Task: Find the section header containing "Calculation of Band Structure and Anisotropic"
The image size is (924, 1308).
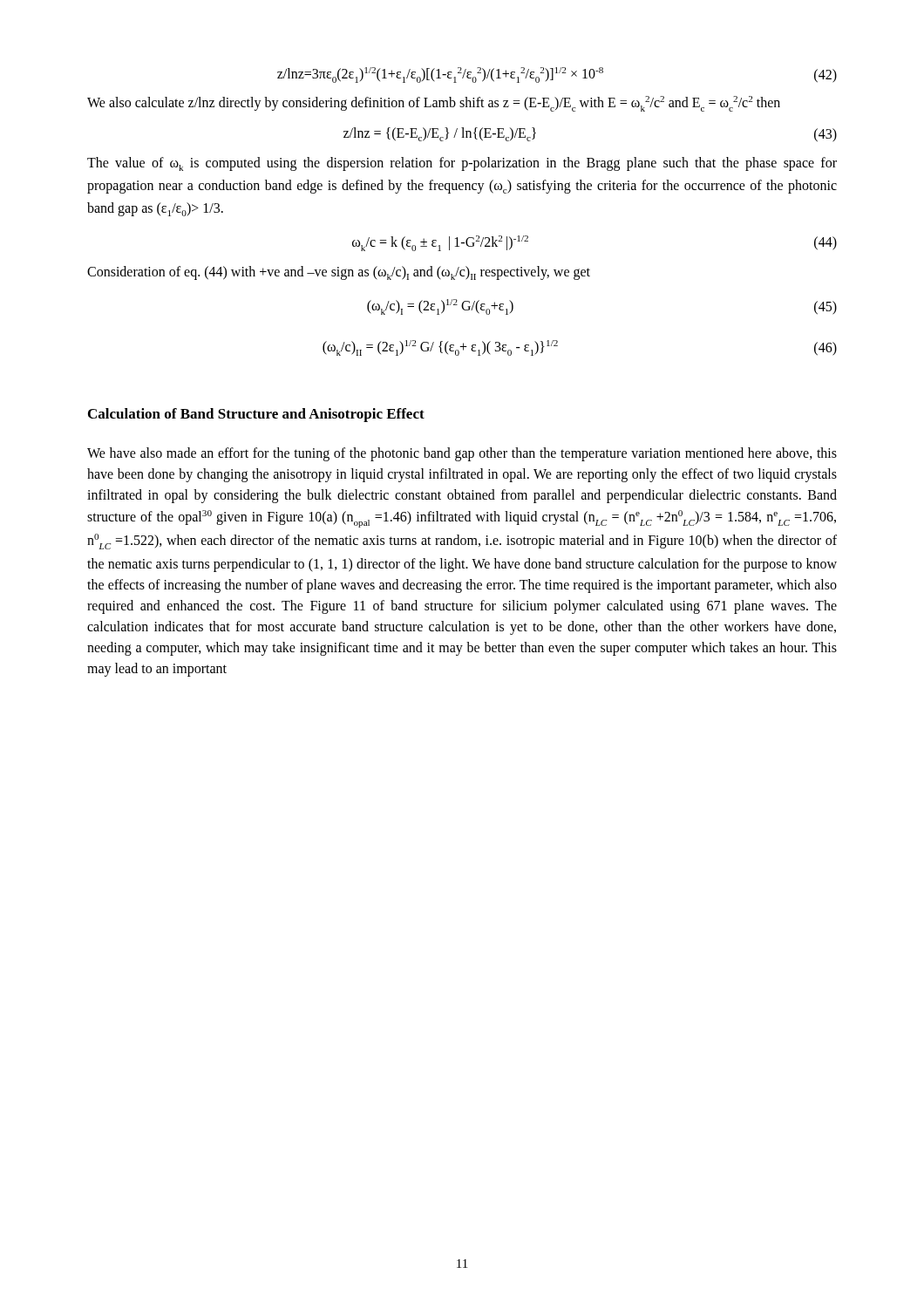Action: 256,414
